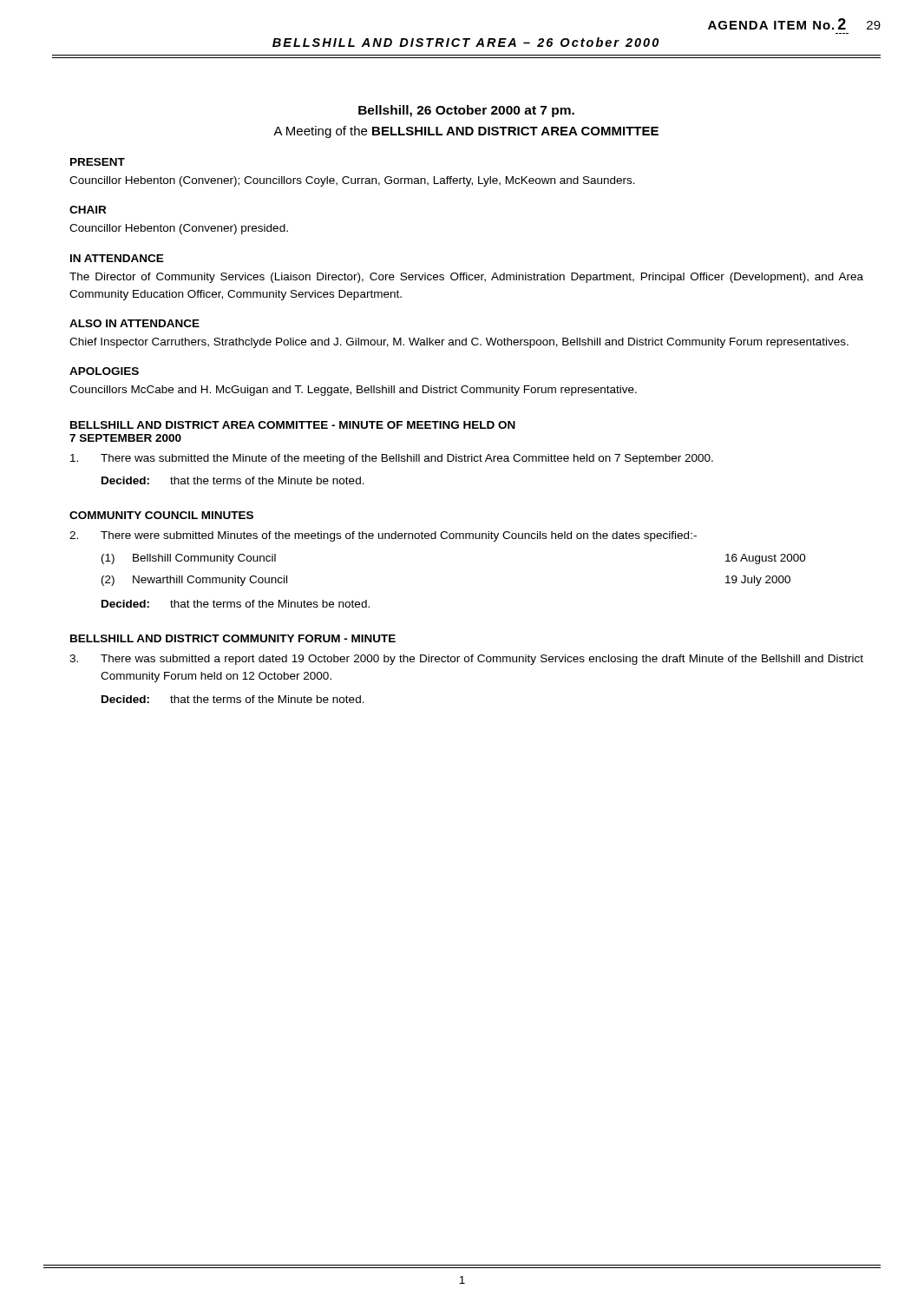This screenshot has width=924, height=1302.
Task: Point to the element starting "Councillors McCabe and H. McGuigan and T. Leggate,"
Action: [x=353, y=390]
